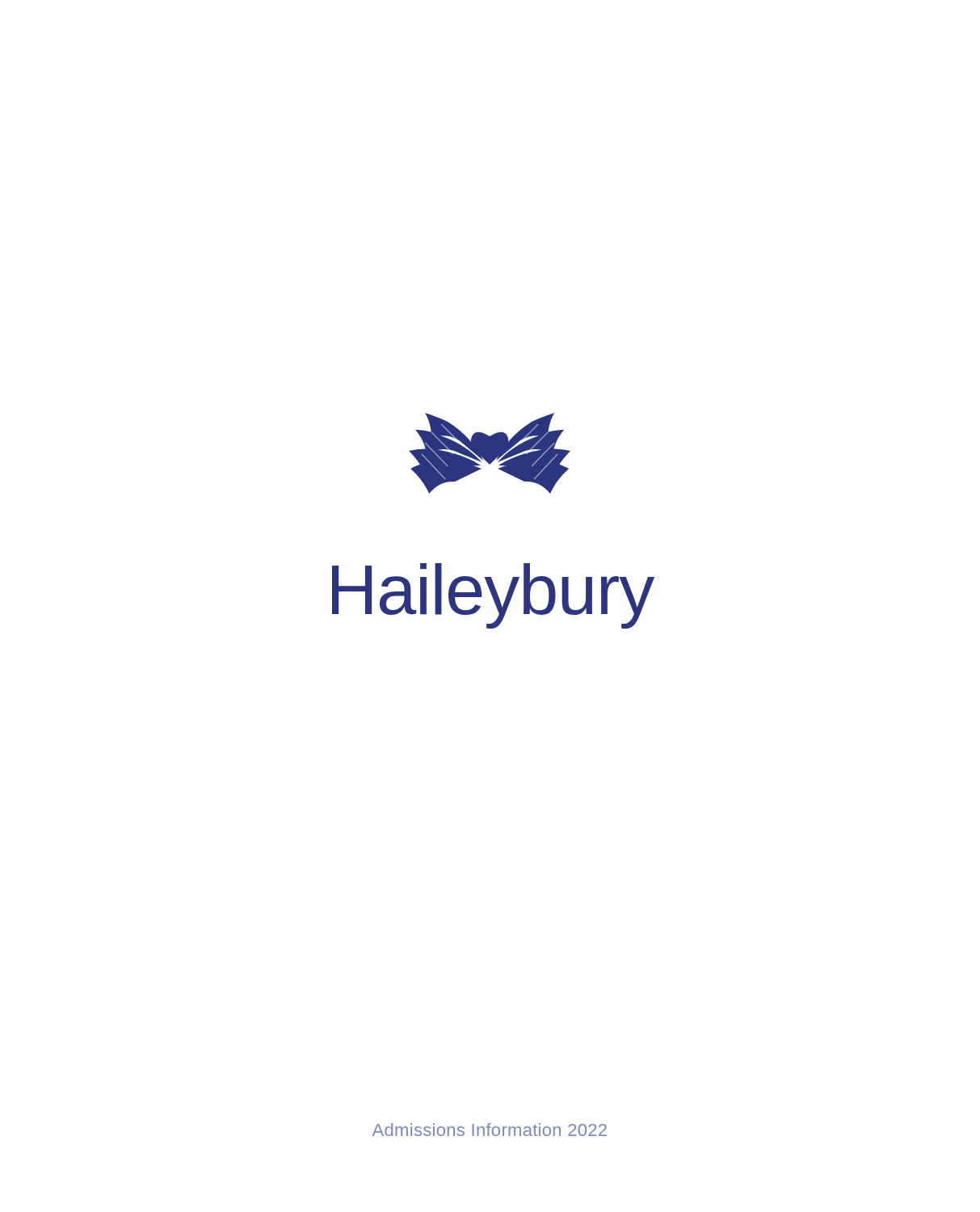980x1212 pixels.
Task: Select a logo
Action: click(490, 464)
